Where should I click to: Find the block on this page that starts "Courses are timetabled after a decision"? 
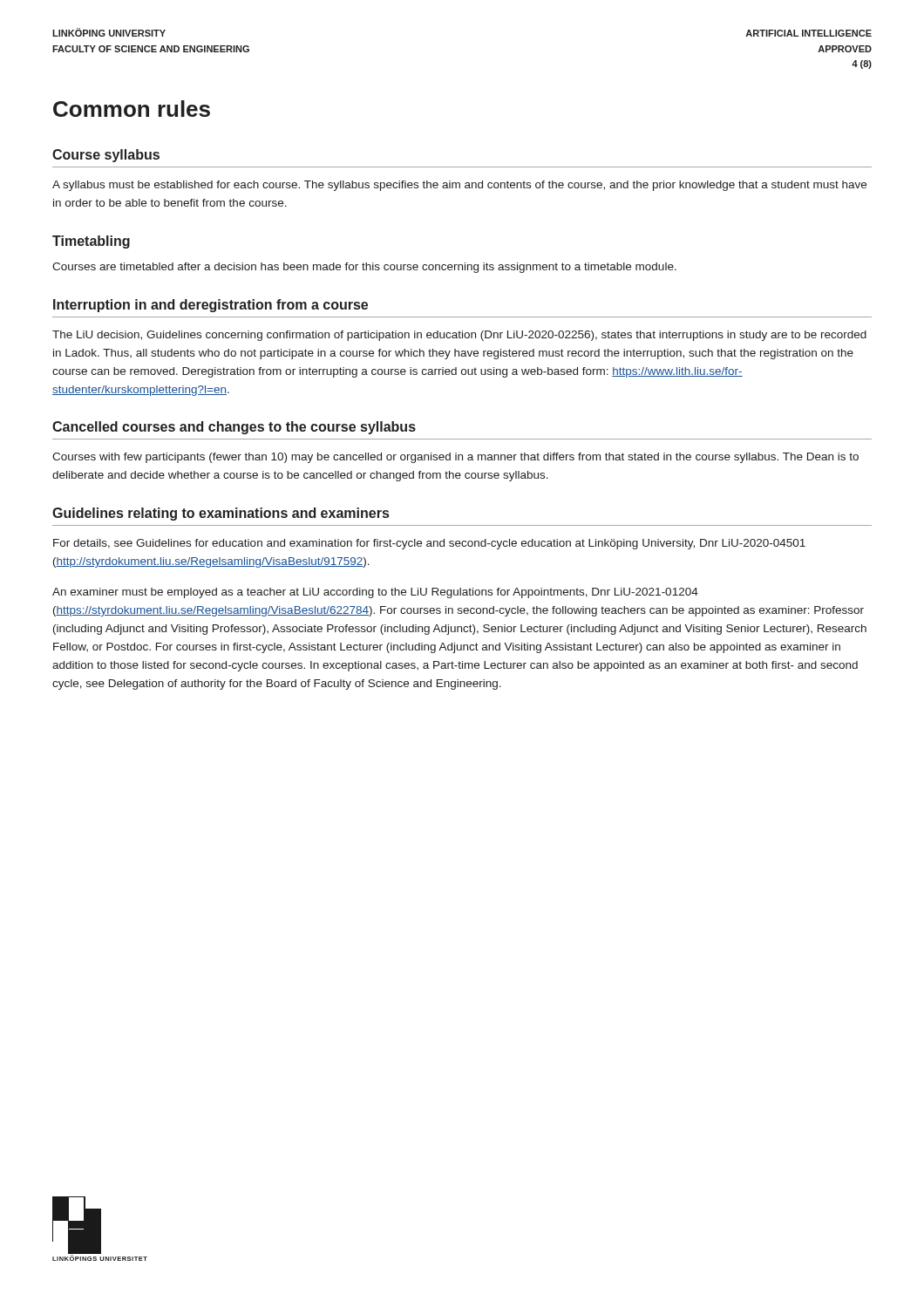(x=365, y=266)
